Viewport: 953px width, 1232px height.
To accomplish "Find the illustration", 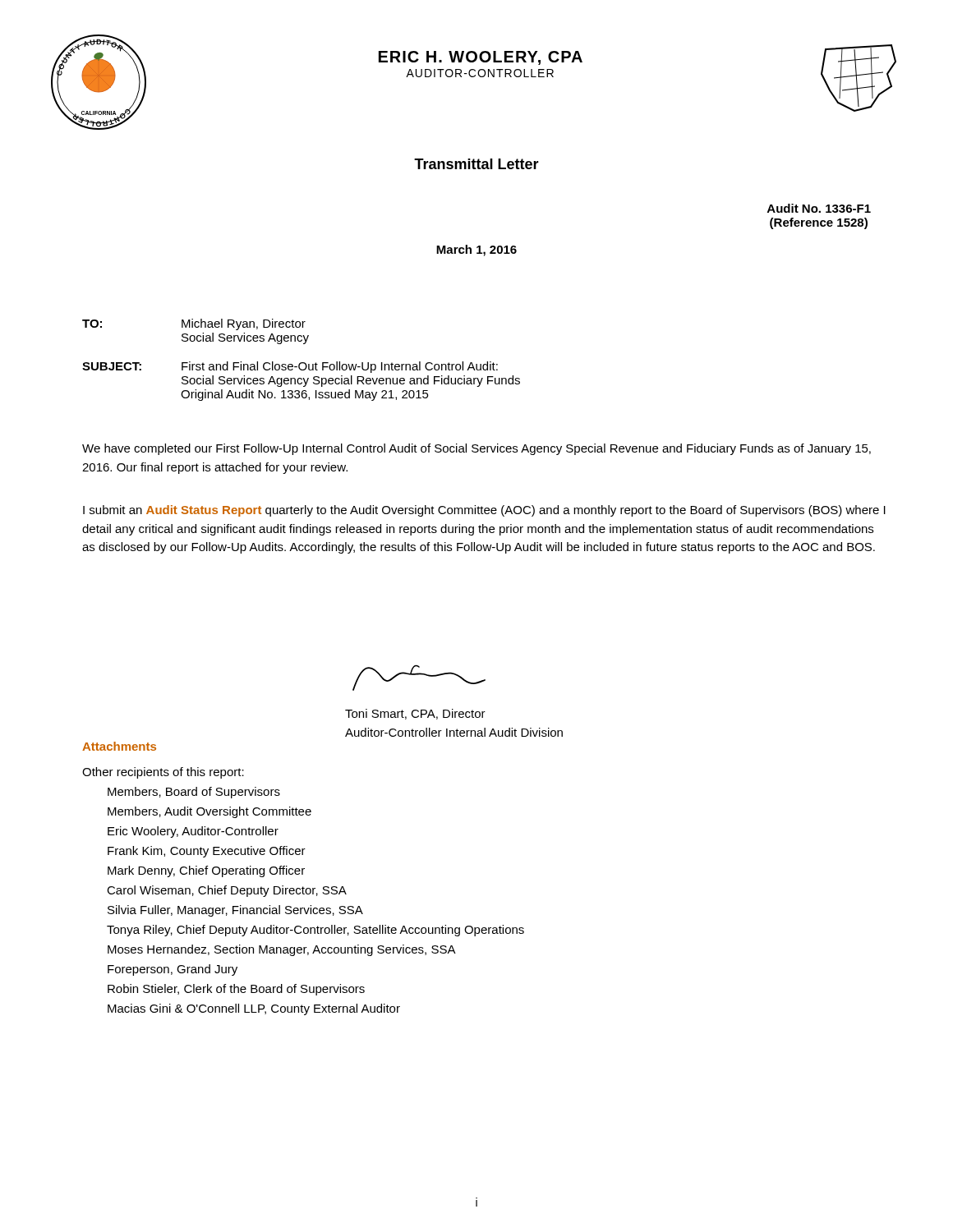I will (x=419, y=677).
